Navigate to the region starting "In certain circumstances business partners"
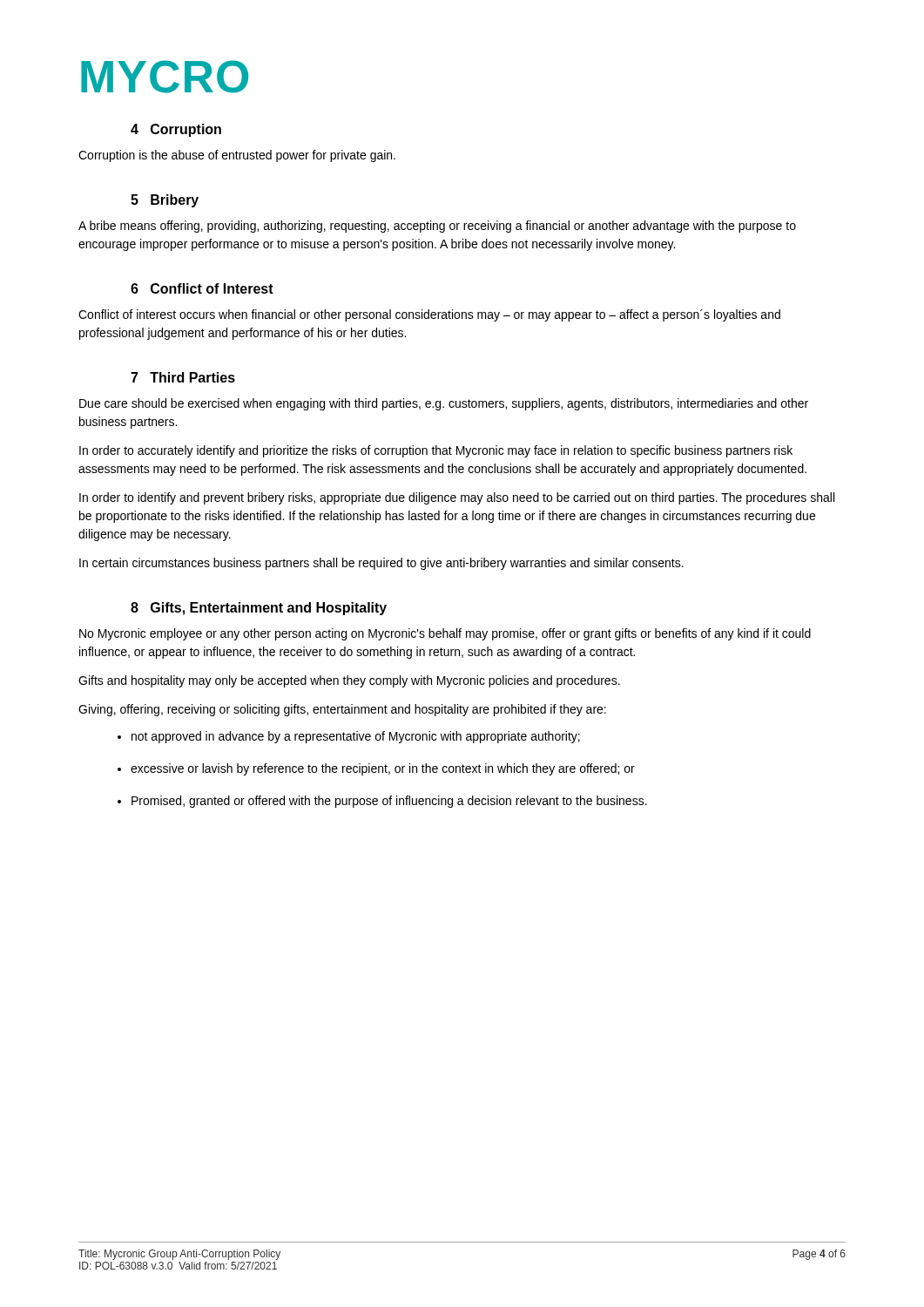Screen dimensions: 1307x924 (x=462, y=563)
